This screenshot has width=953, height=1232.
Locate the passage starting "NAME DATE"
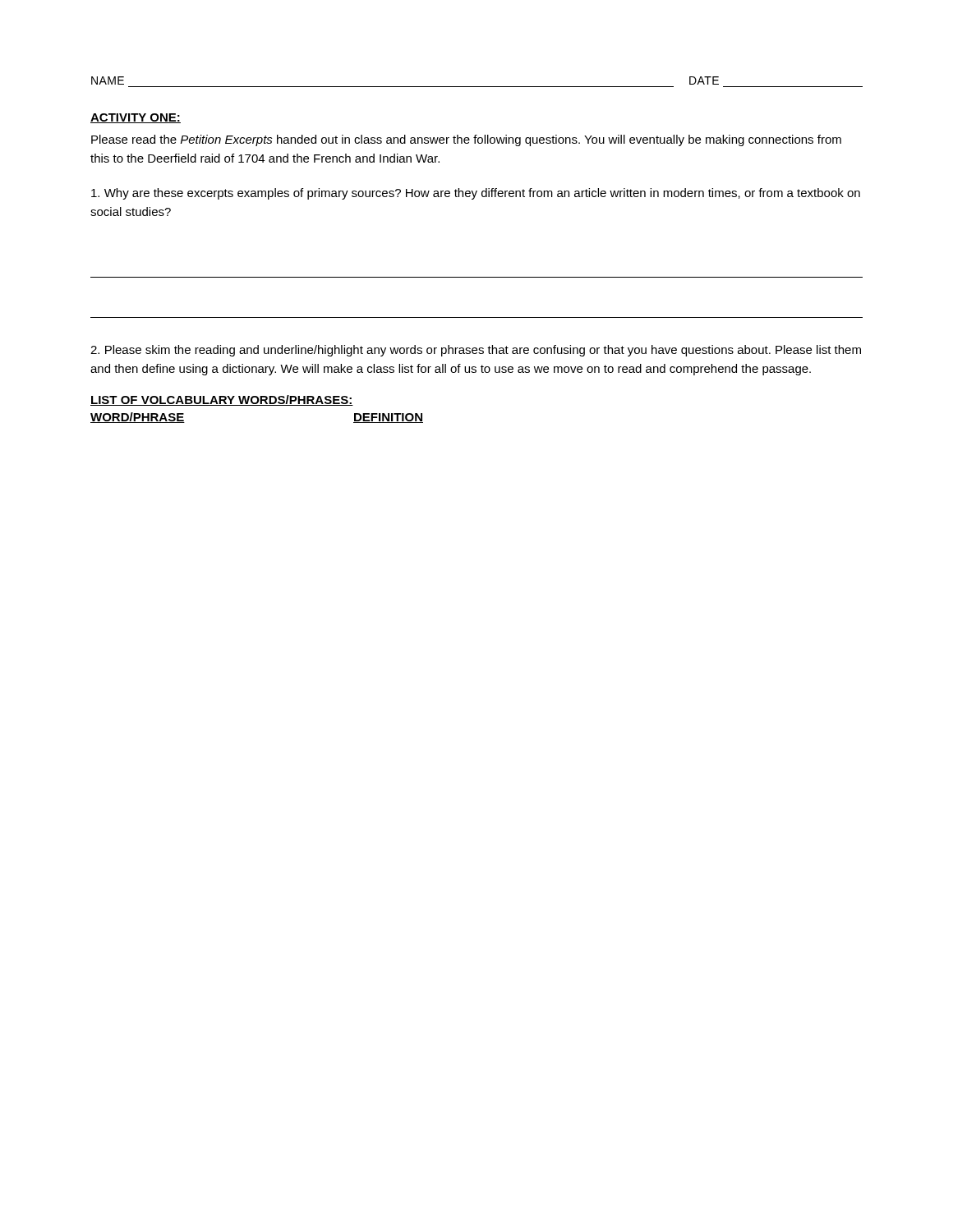[x=476, y=81]
